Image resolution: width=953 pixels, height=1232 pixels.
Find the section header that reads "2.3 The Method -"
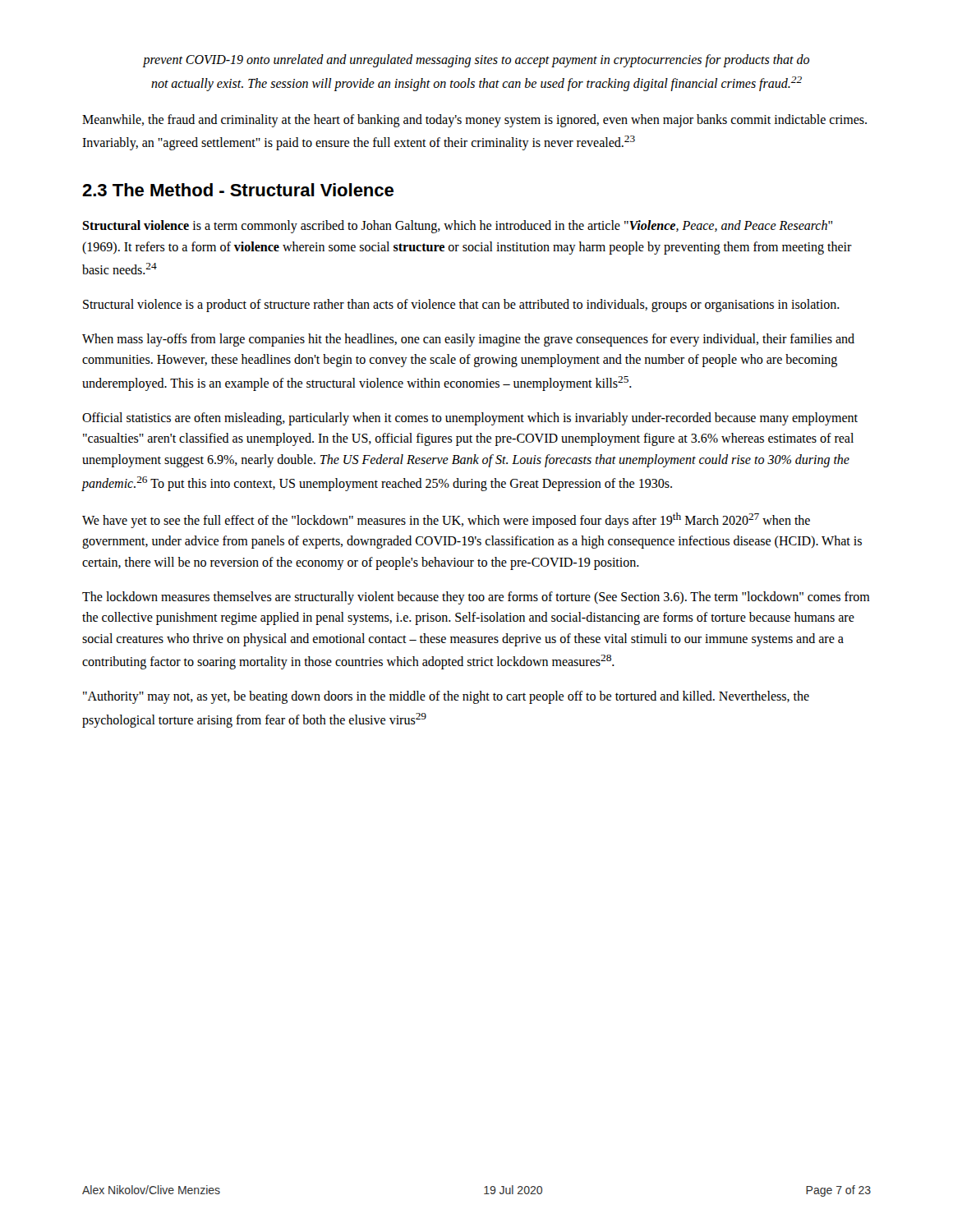pos(238,190)
